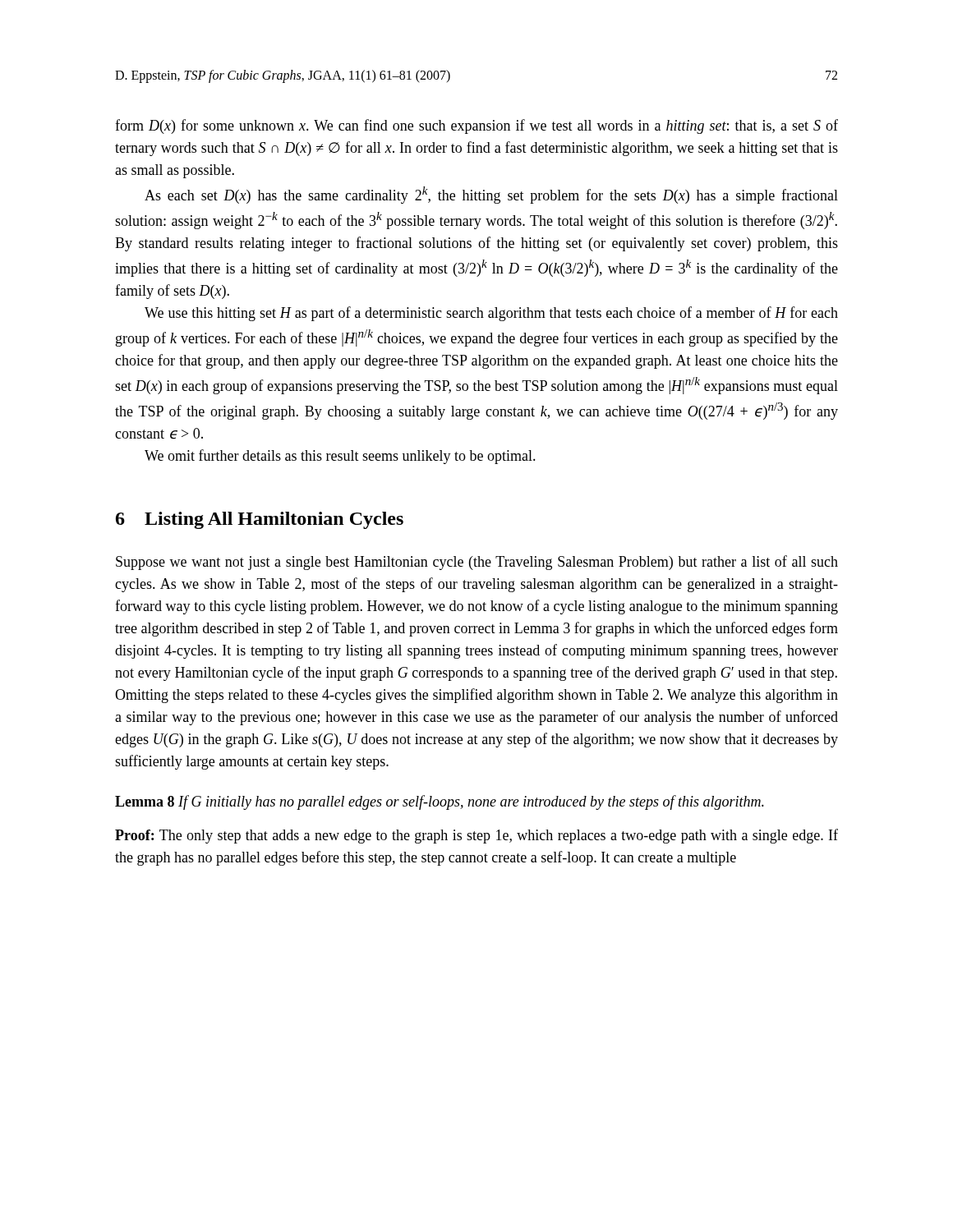Find the section header
Image resolution: width=953 pixels, height=1232 pixels.
[259, 518]
